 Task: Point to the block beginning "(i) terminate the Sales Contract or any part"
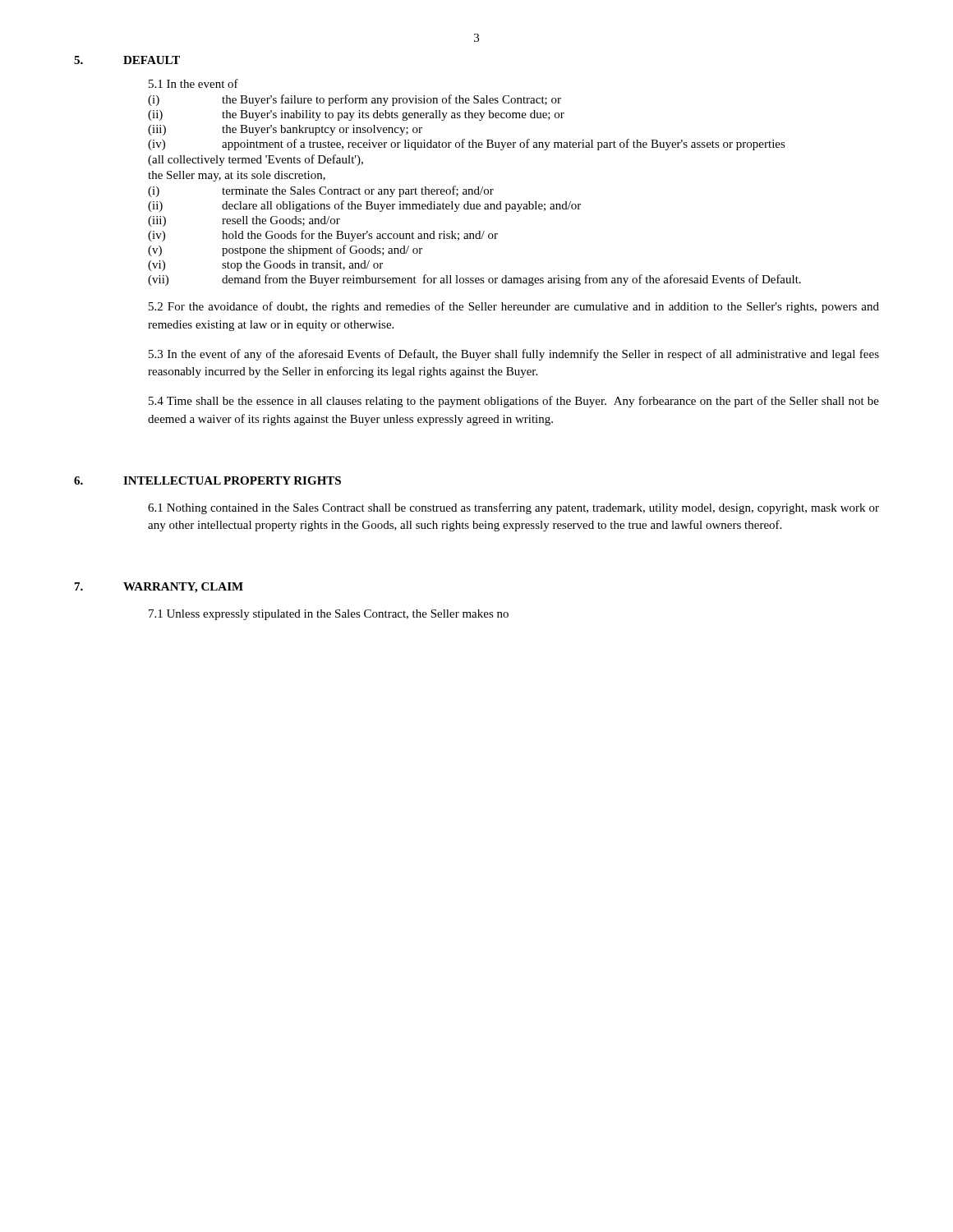(321, 191)
